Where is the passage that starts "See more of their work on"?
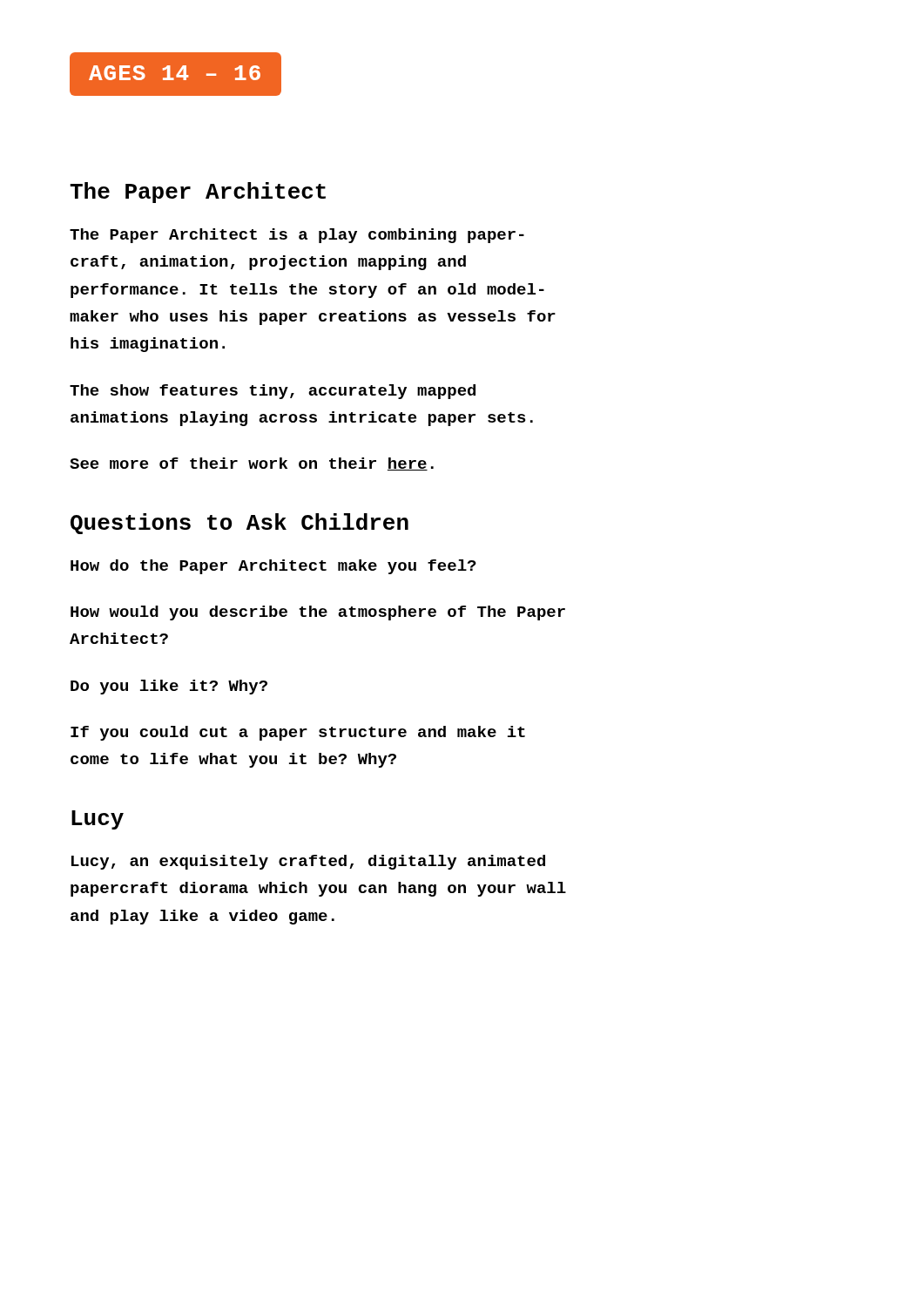The height and width of the screenshot is (1307, 924). [252, 464]
